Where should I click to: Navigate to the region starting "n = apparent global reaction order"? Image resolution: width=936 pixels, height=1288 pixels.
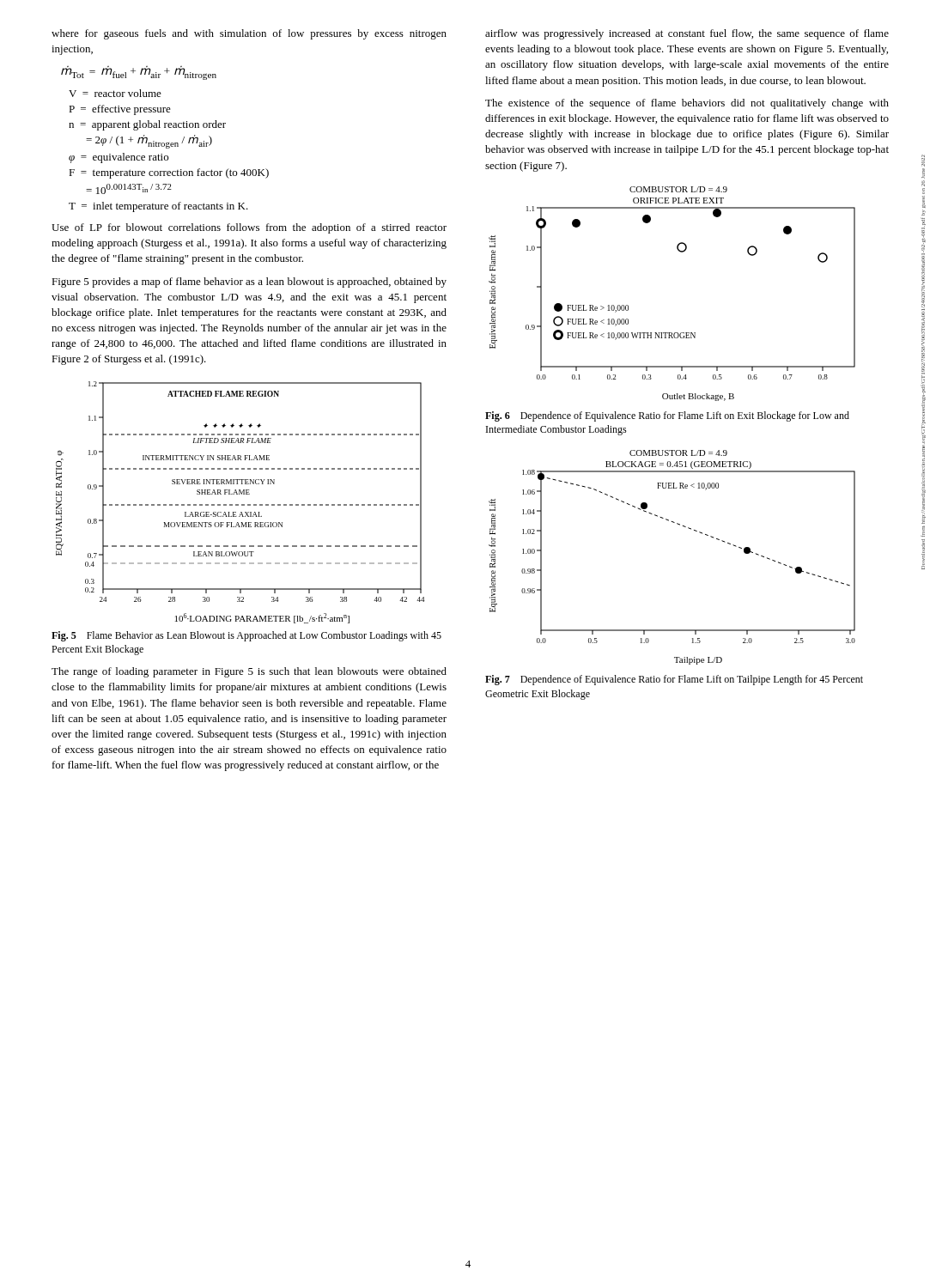coord(147,124)
